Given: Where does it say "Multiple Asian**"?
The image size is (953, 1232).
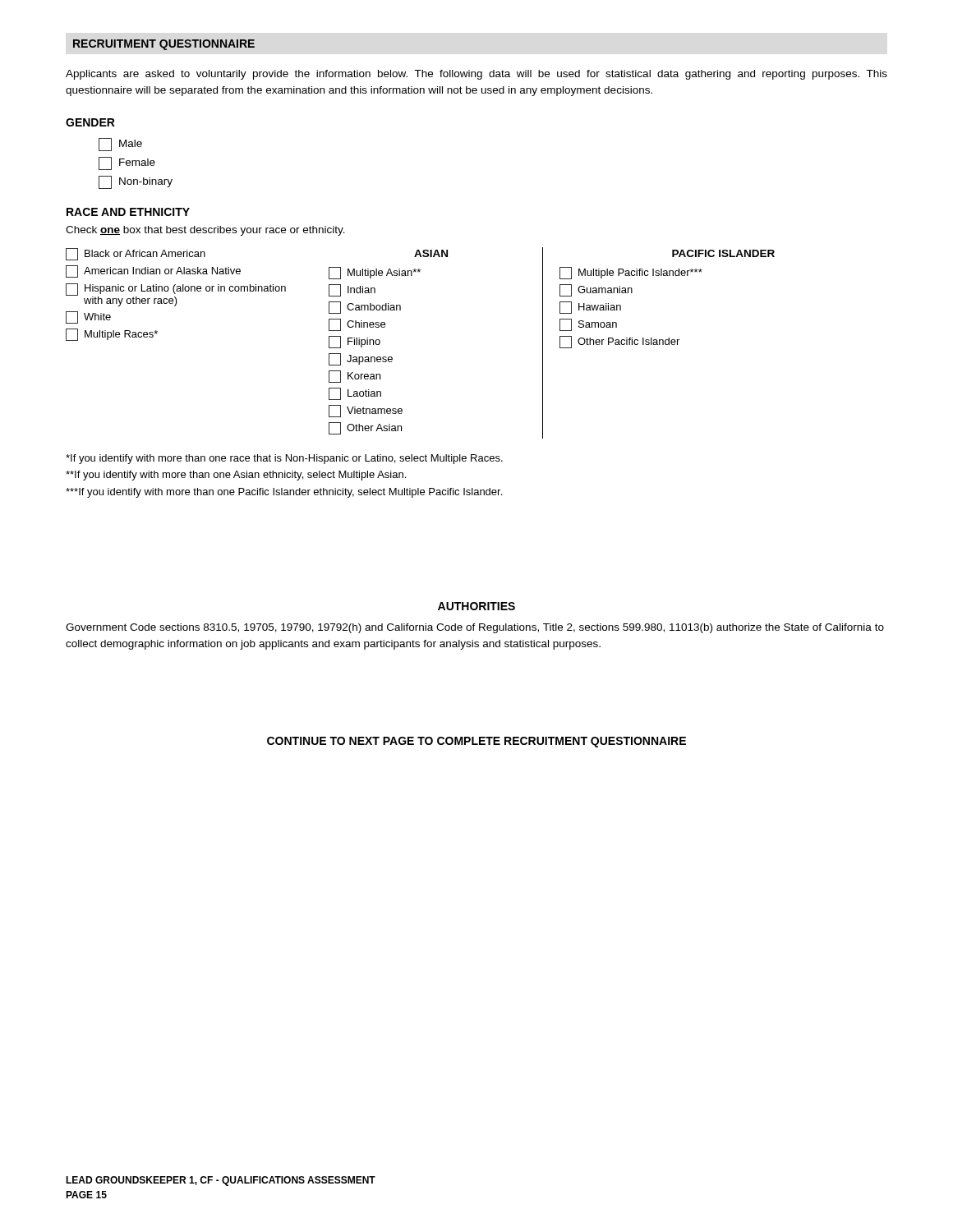Looking at the screenshot, I should tap(375, 272).
